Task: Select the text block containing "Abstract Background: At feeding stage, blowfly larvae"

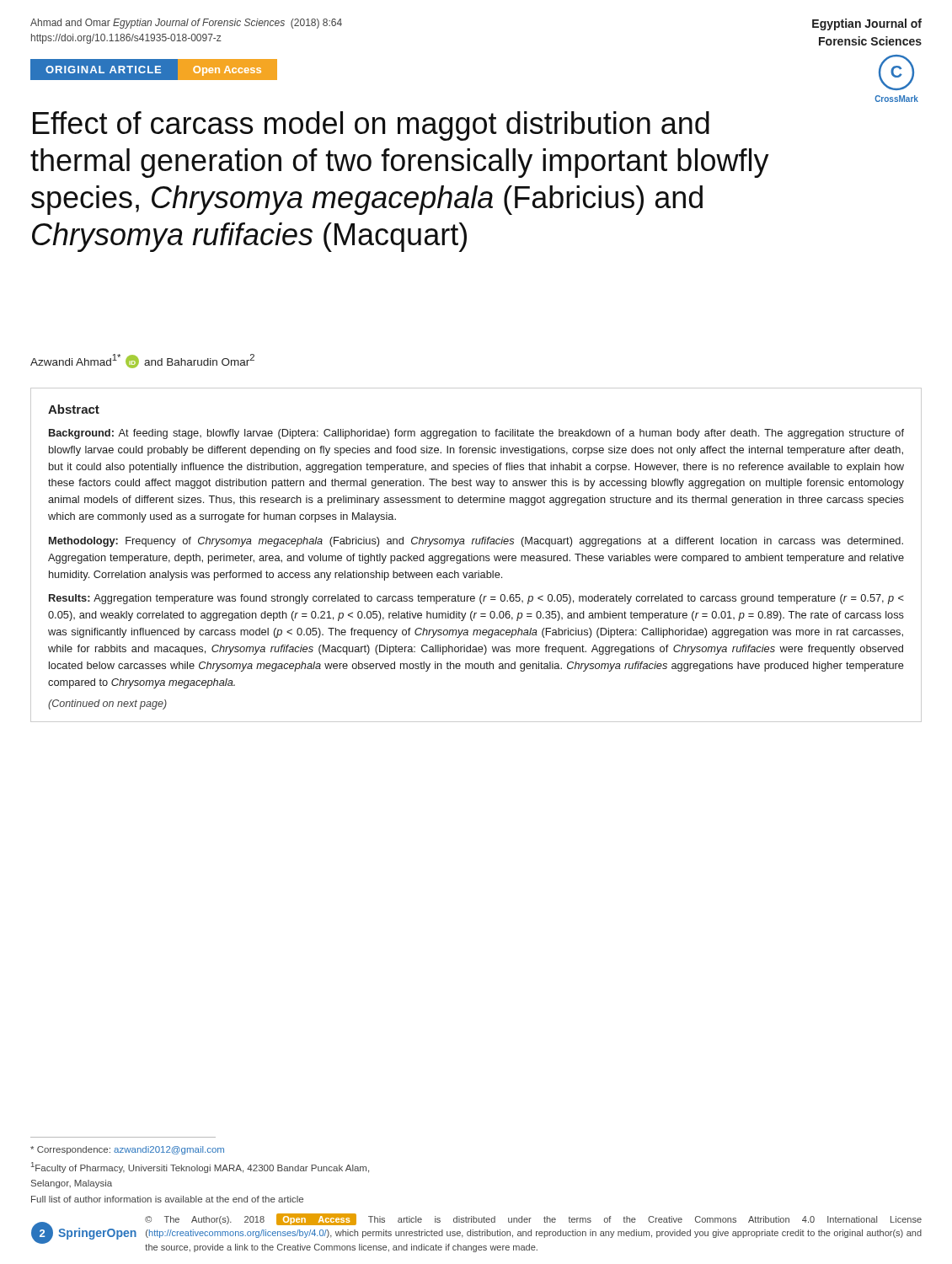Action: pos(476,556)
